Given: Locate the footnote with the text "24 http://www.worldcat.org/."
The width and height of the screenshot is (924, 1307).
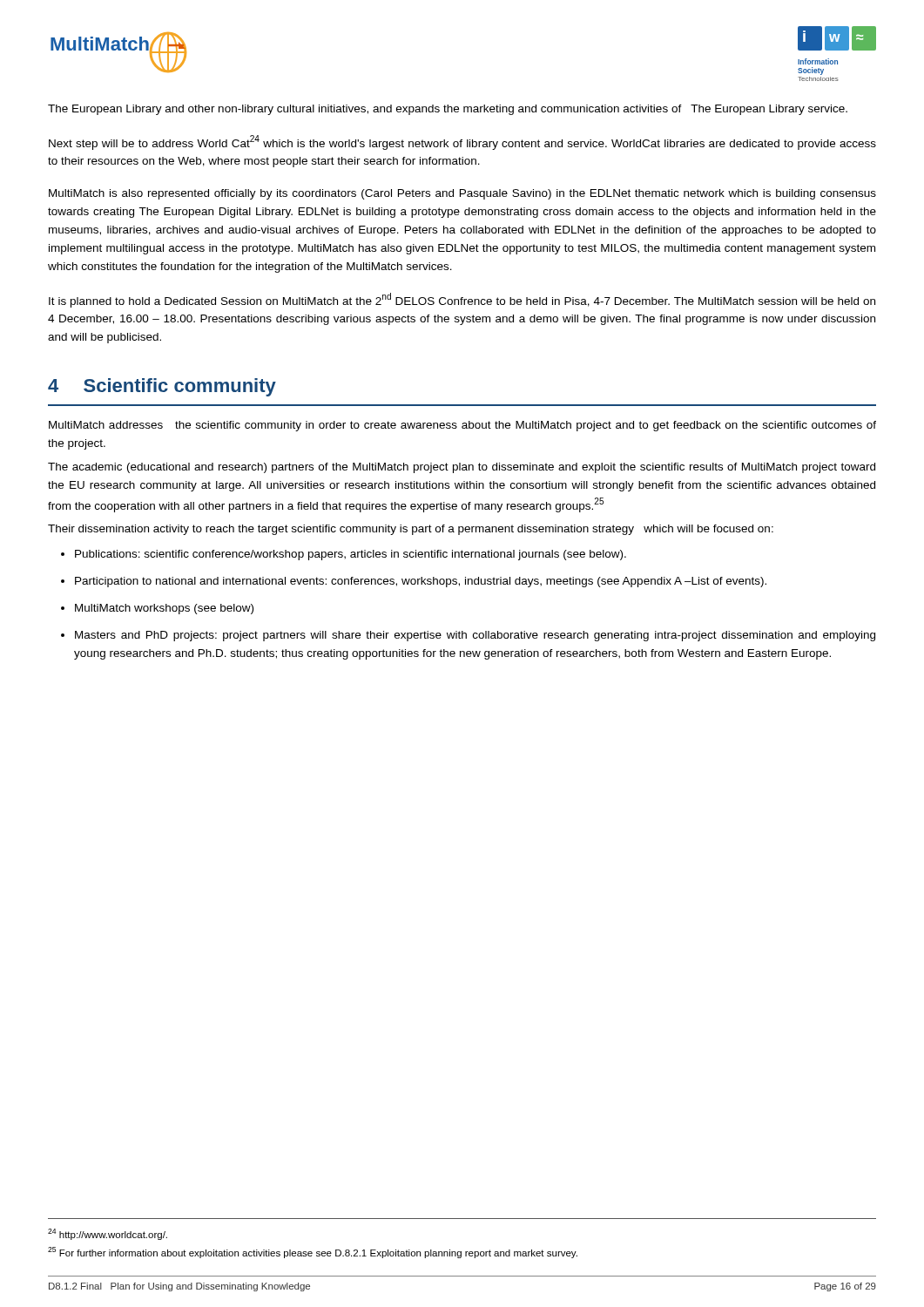Looking at the screenshot, I should click(108, 1234).
